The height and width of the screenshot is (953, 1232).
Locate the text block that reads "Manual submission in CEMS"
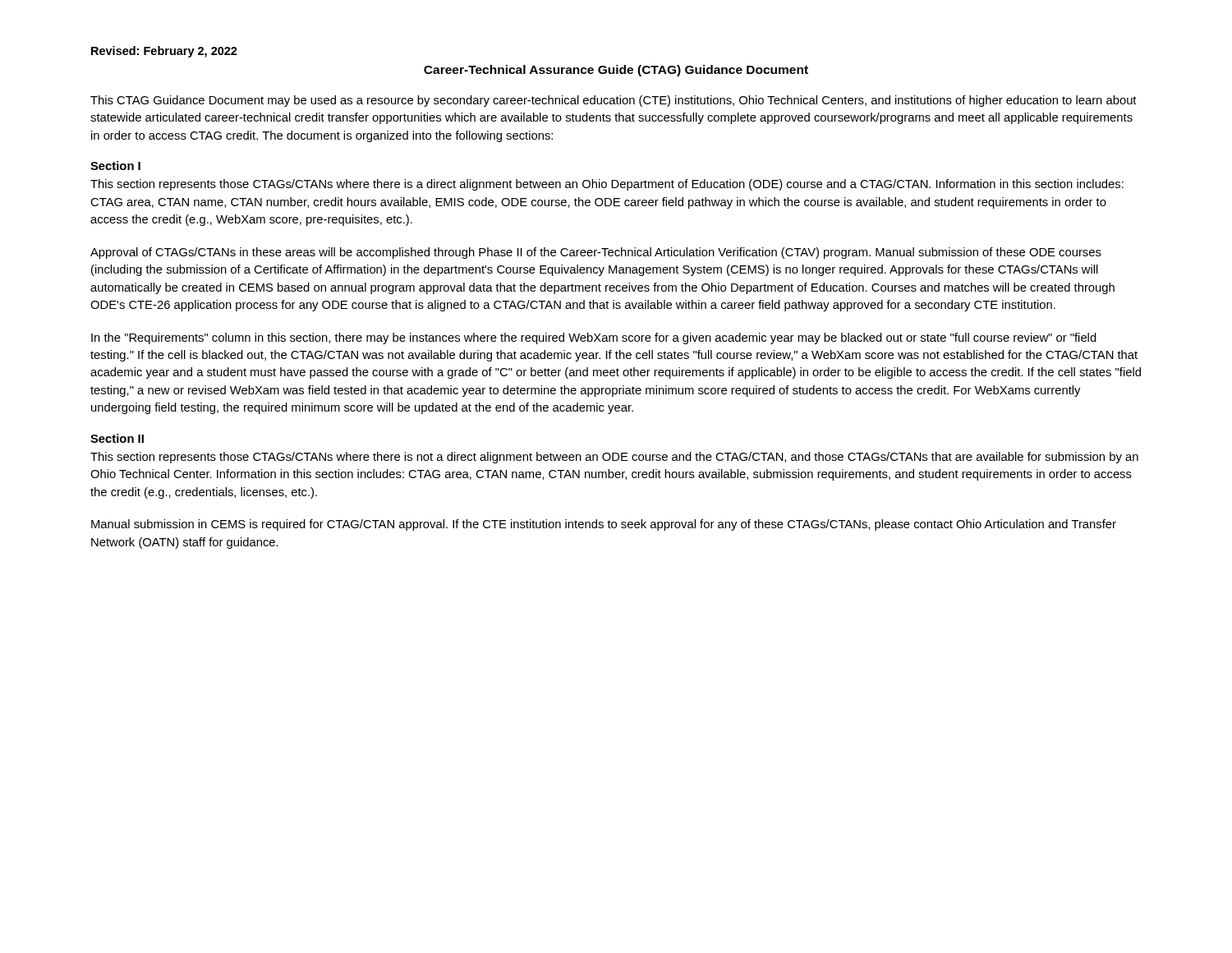pyautogui.click(x=603, y=533)
